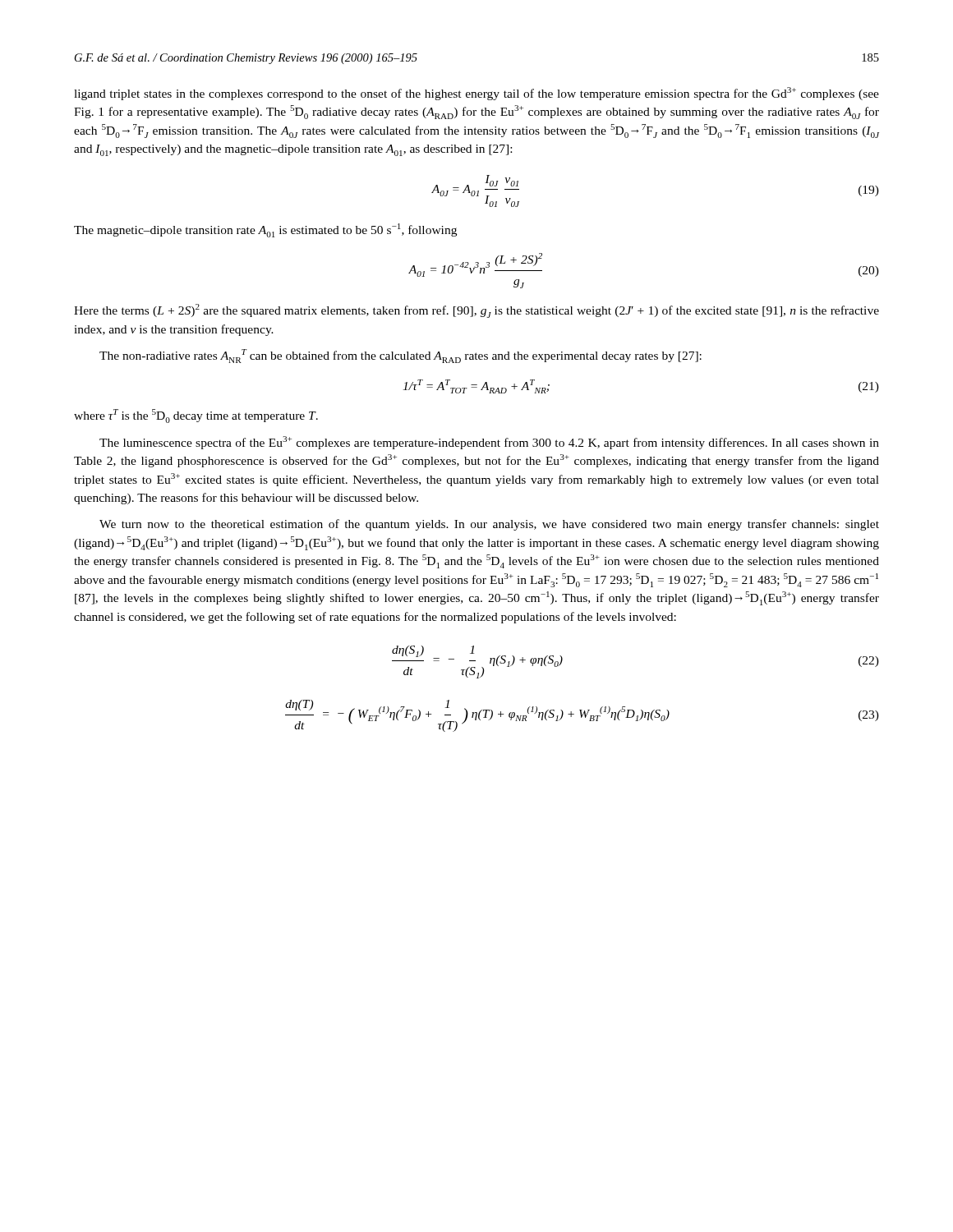
Task: Locate the text block containing "The luminescence spectra of the Eu3+ complexes are"
Action: pos(476,469)
